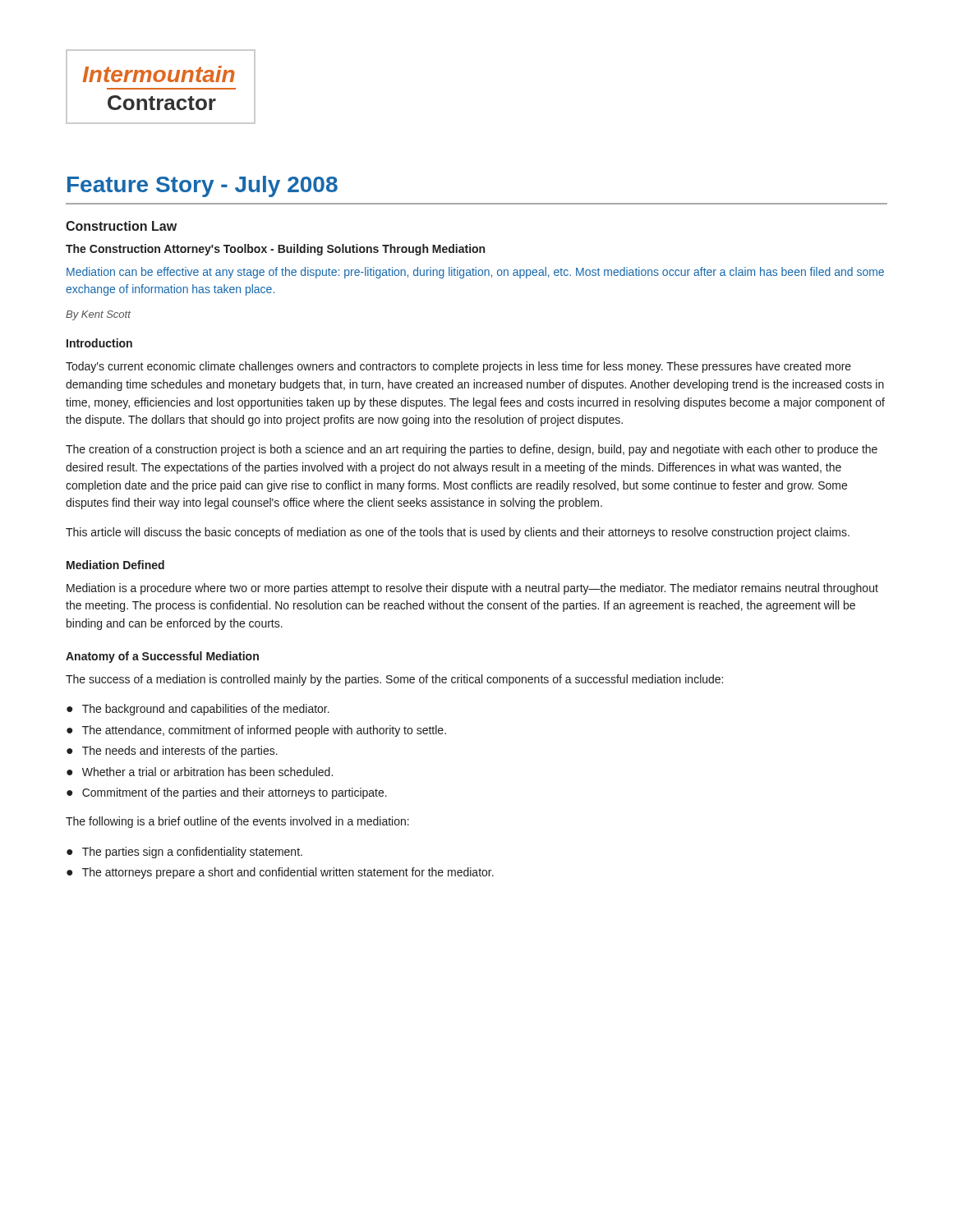Locate the title that says "Feature Story - July 2008"

tap(202, 185)
